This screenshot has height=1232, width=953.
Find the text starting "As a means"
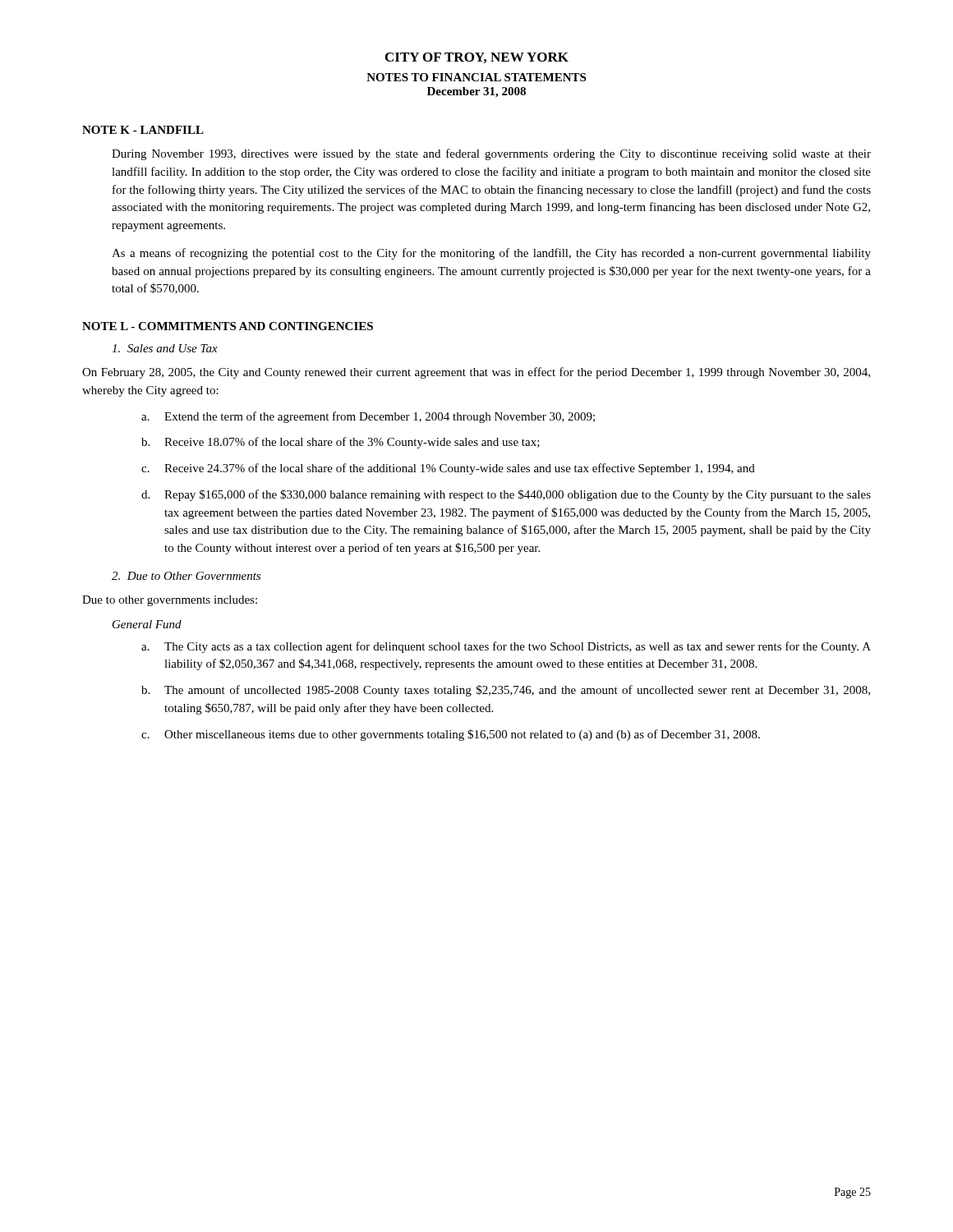tap(491, 271)
